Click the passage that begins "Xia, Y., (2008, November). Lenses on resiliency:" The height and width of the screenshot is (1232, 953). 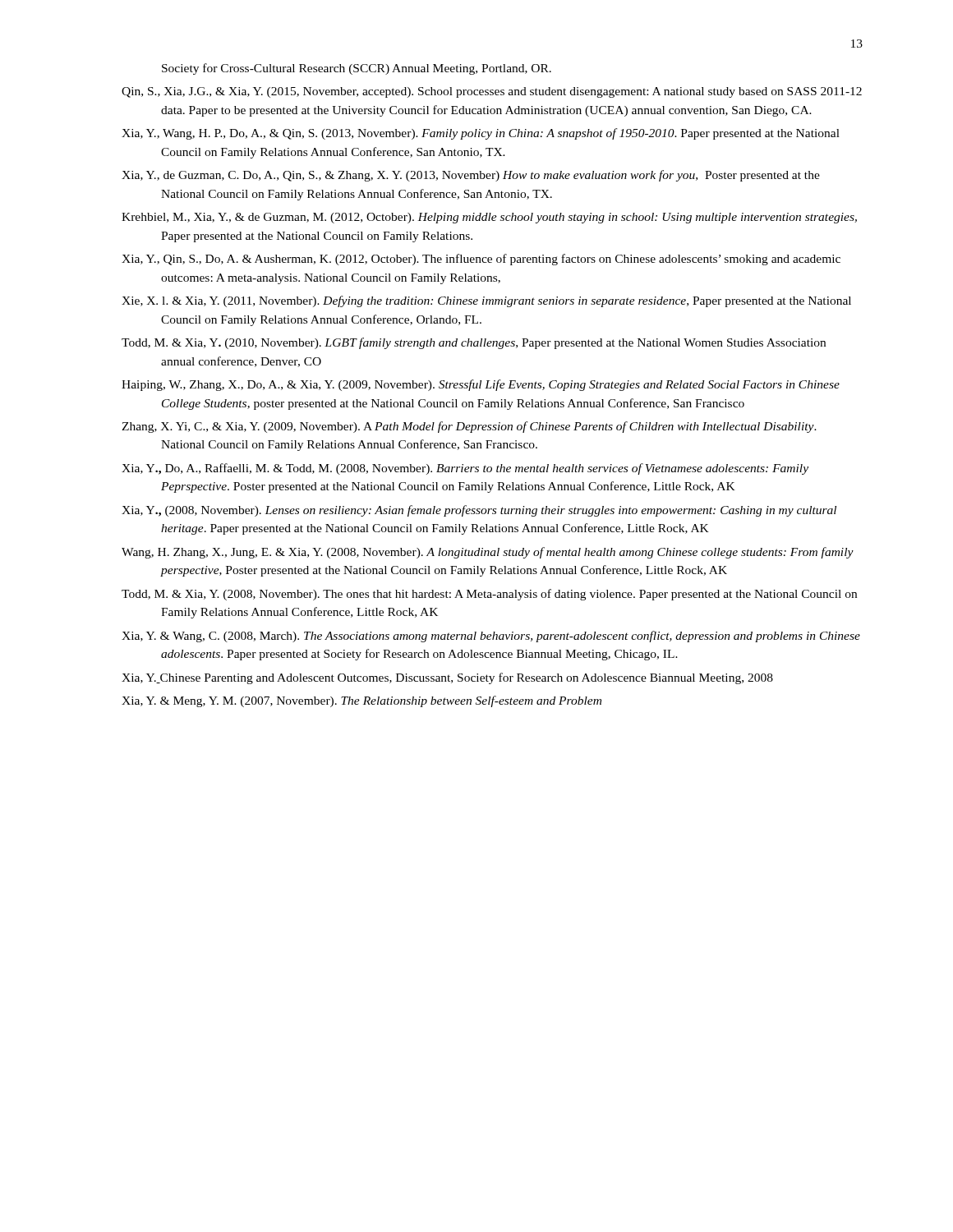pos(479,519)
